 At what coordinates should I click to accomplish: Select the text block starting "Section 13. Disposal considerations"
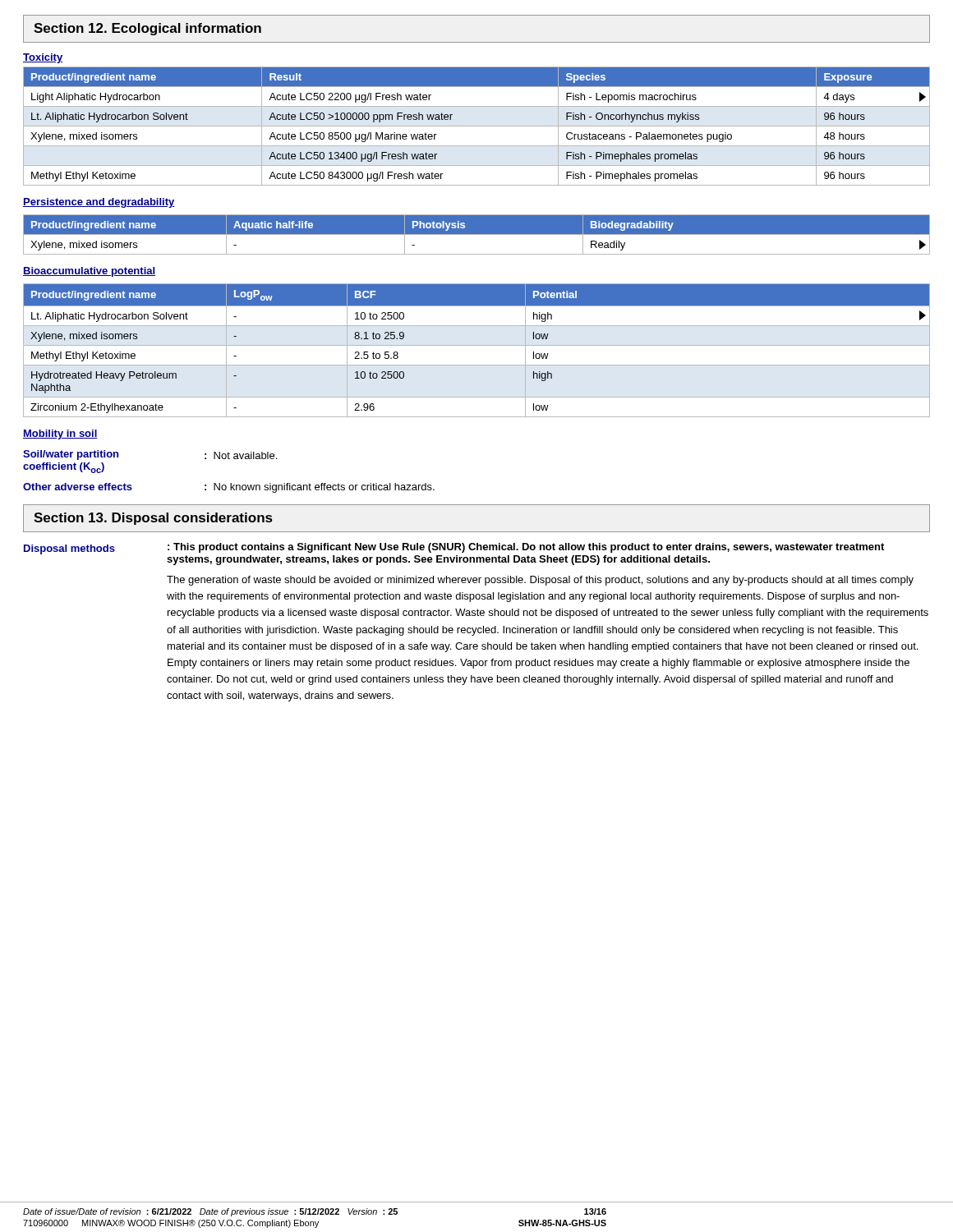(x=153, y=518)
